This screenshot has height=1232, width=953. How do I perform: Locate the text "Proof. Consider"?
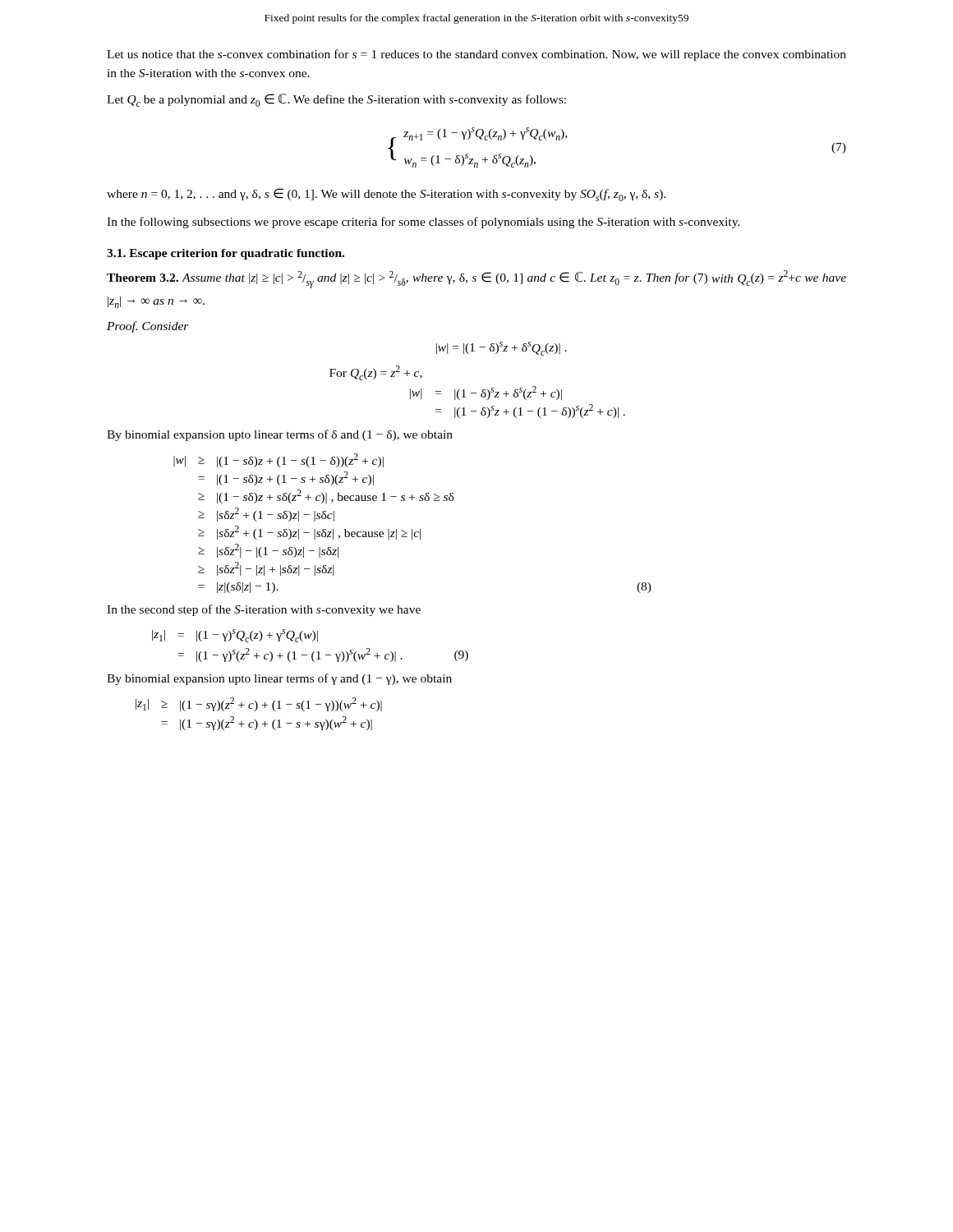148,326
